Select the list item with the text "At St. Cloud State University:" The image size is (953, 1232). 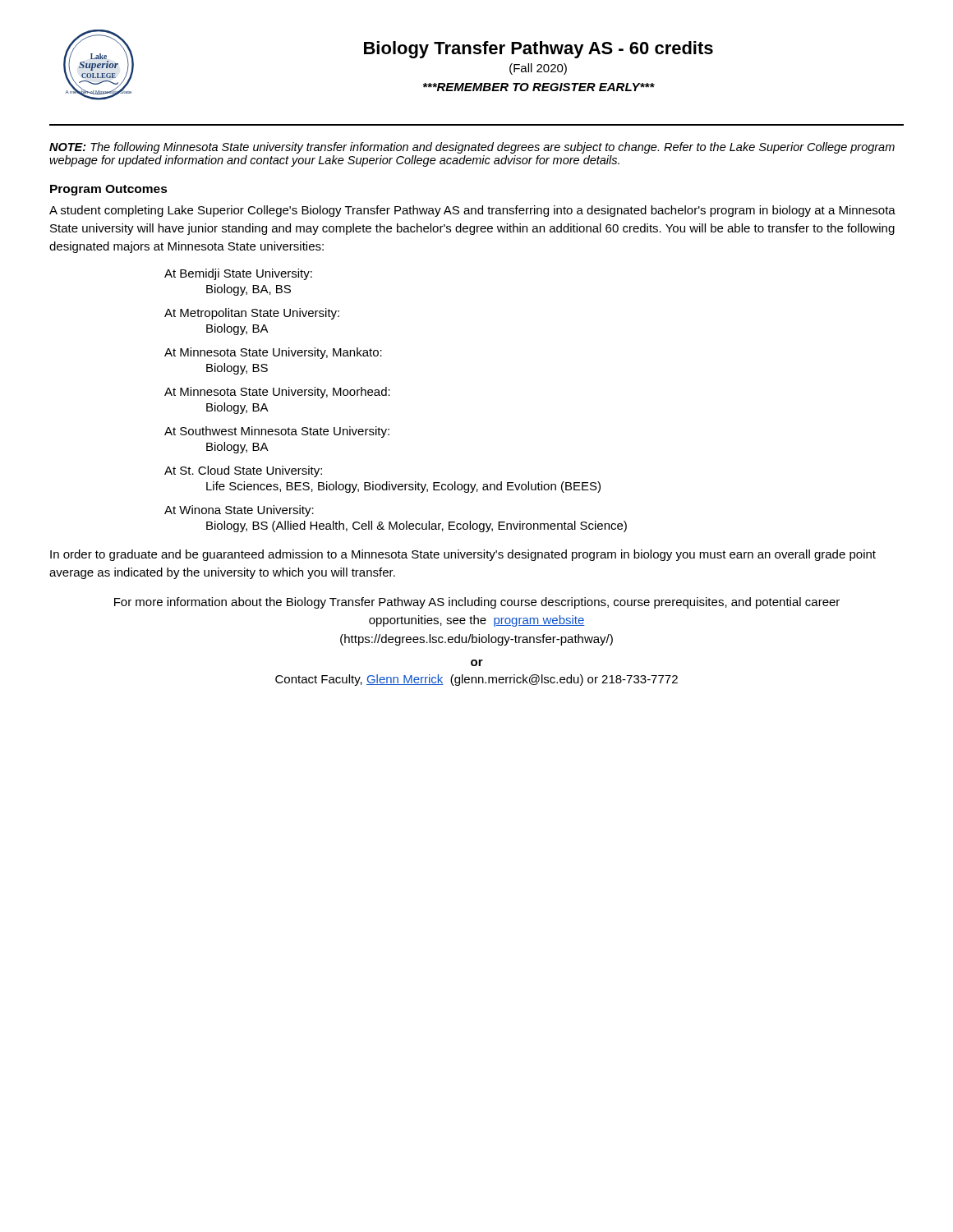[534, 478]
